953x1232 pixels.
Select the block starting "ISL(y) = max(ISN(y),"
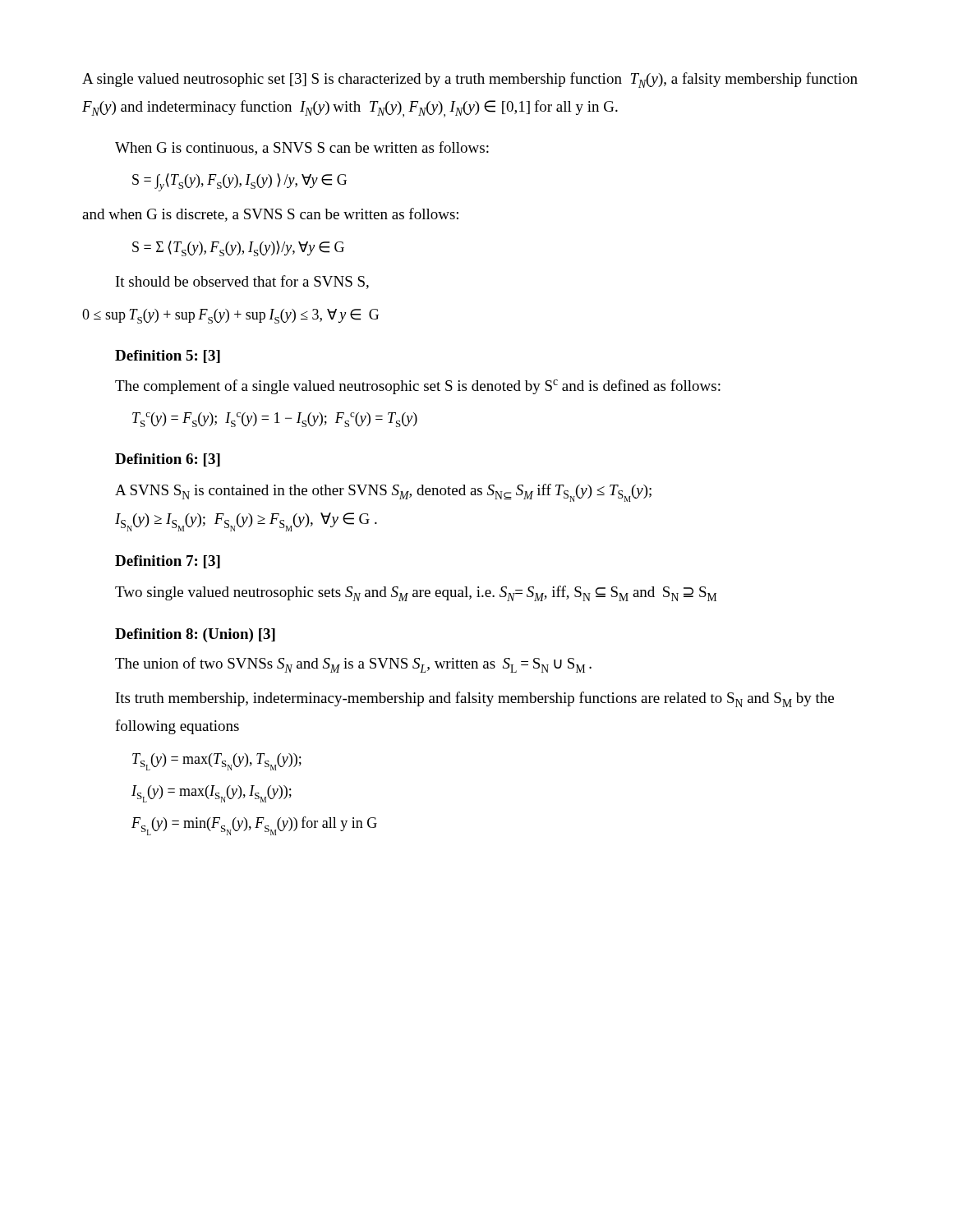[x=212, y=793]
